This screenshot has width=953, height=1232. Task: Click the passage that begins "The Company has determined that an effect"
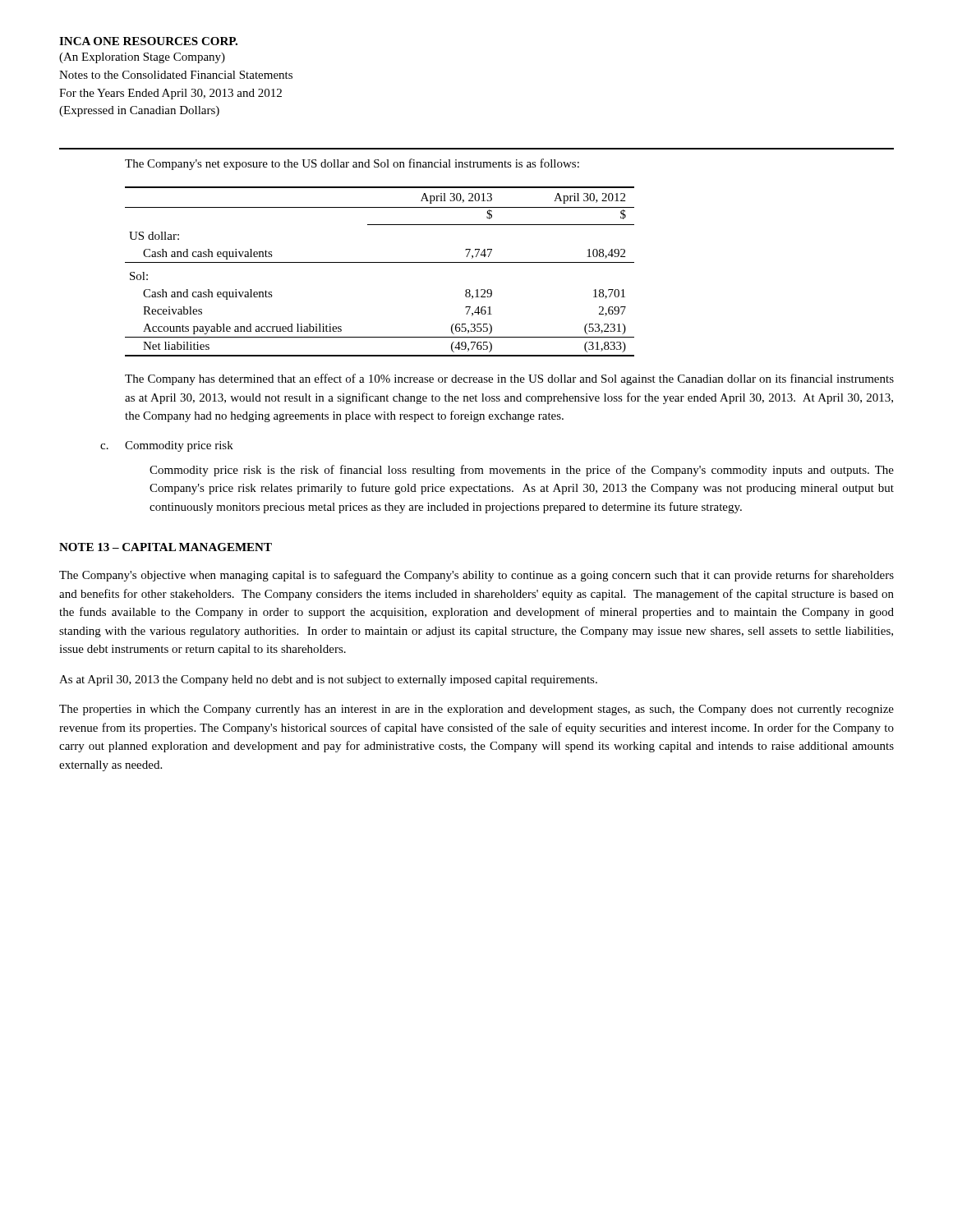click(x=509, y=397)
